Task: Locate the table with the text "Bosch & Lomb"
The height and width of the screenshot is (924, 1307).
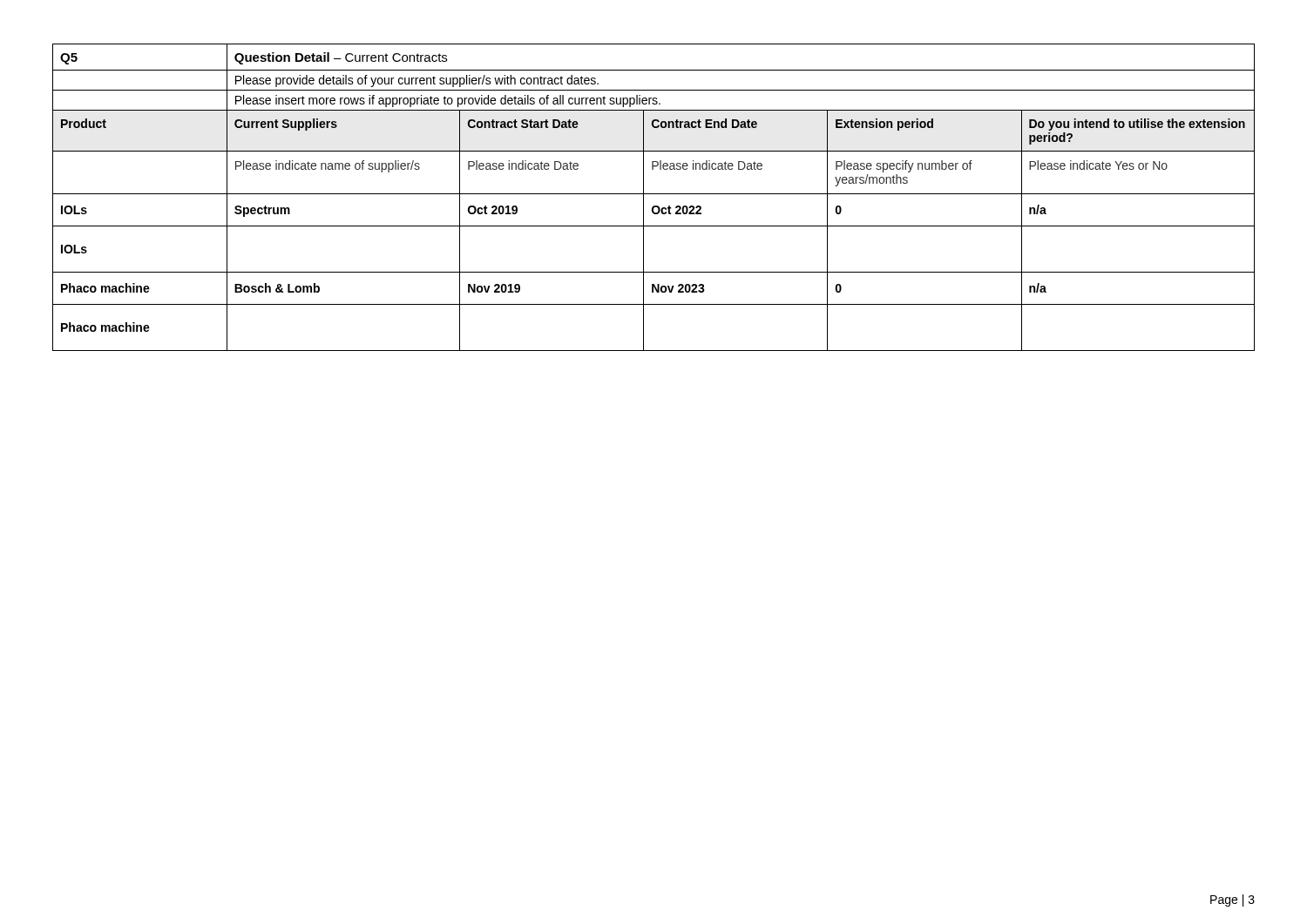Action: (654, 197)
